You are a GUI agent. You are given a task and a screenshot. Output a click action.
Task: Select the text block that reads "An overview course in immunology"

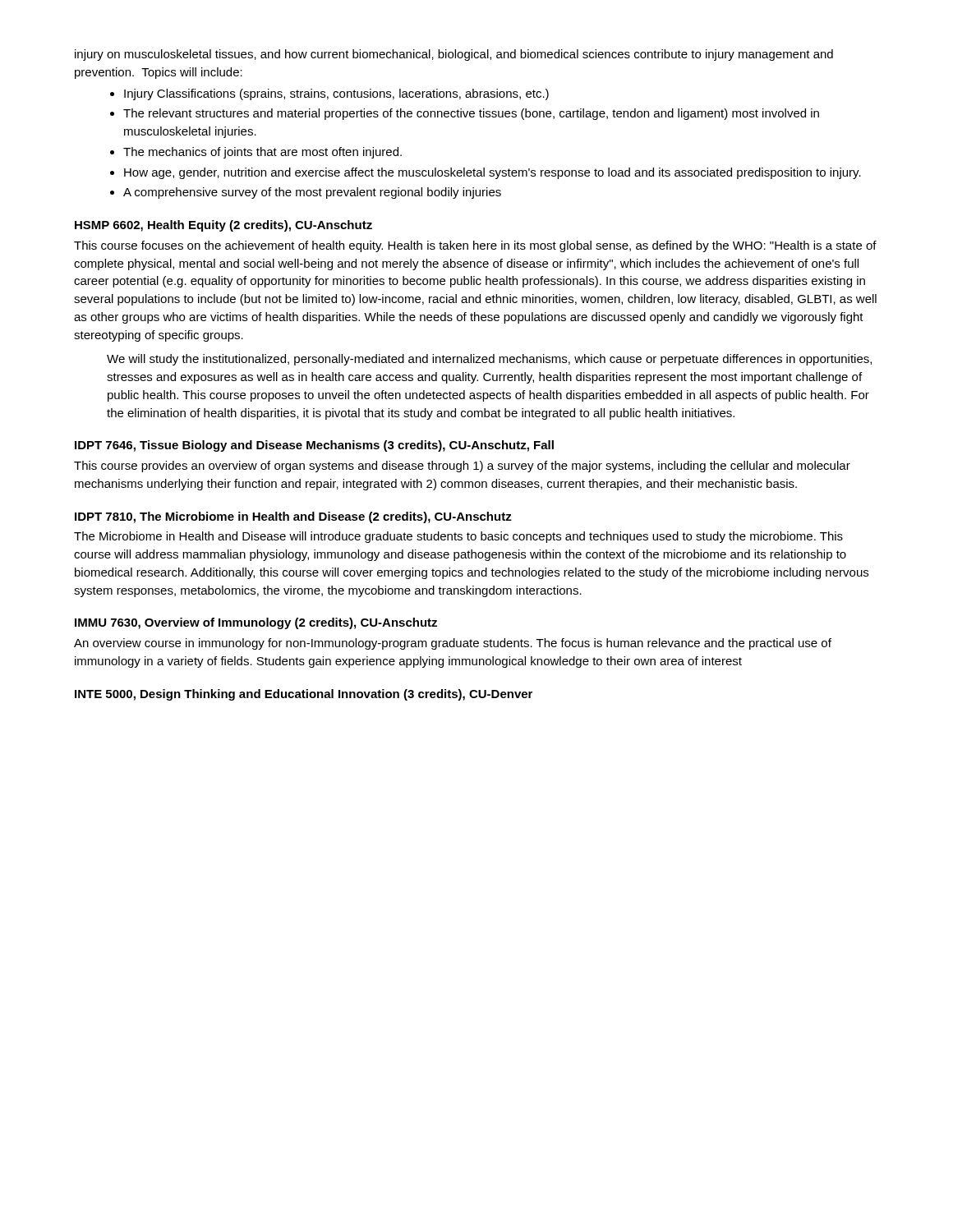click(x=453, y=652)
